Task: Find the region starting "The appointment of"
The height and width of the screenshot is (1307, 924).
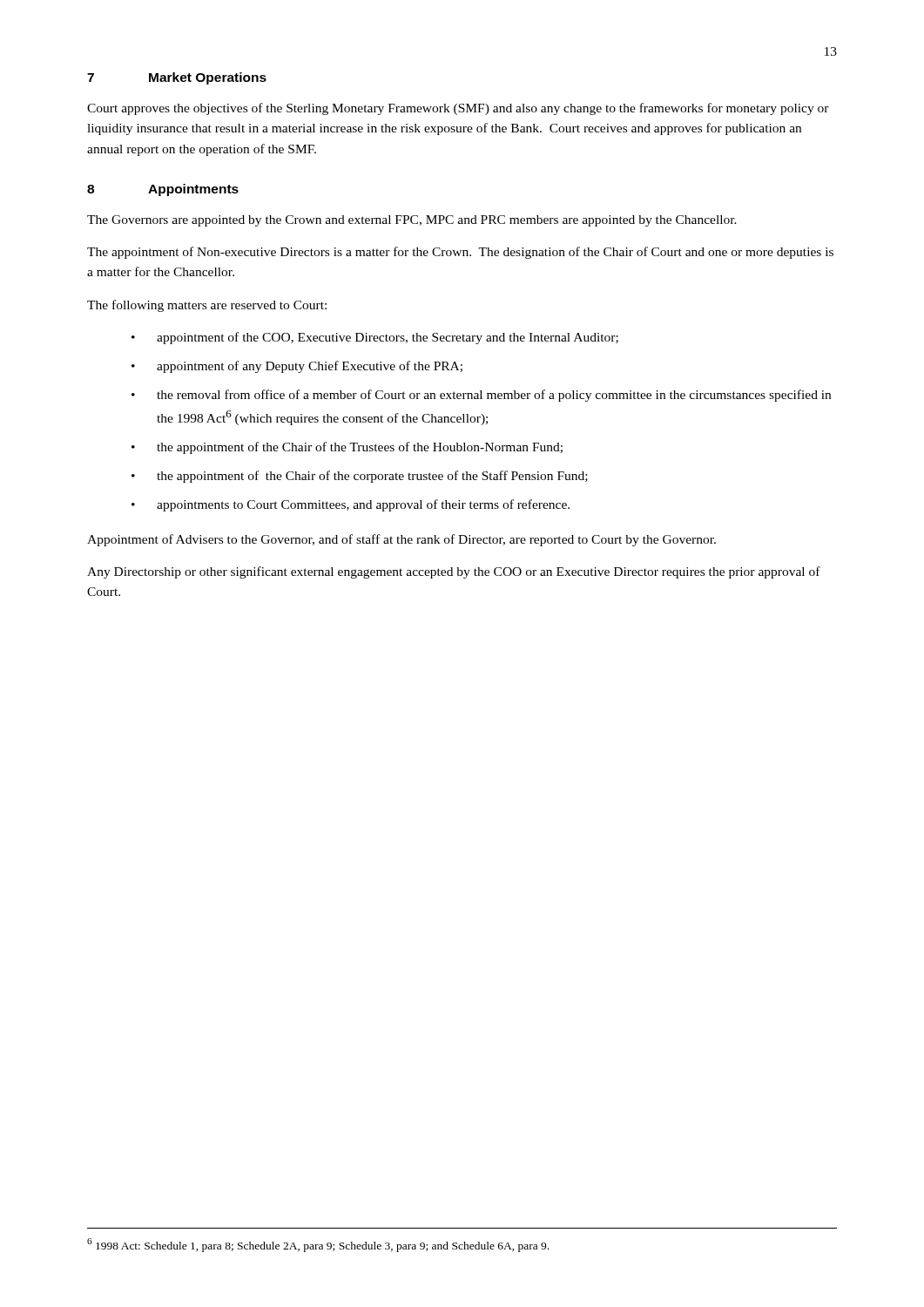Action: (x=461, y=262)
